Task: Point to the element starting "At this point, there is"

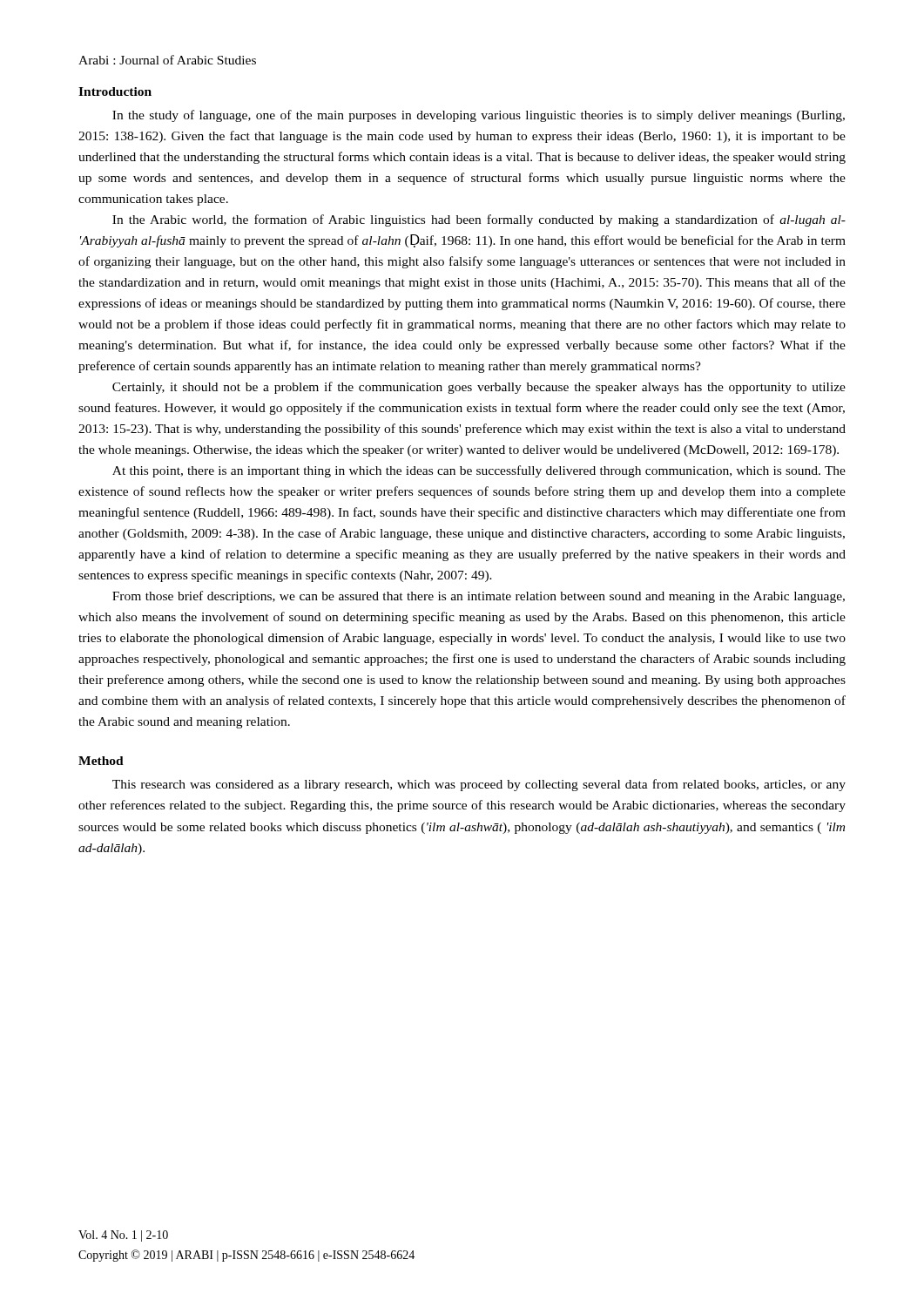Action: pos(462,523)
